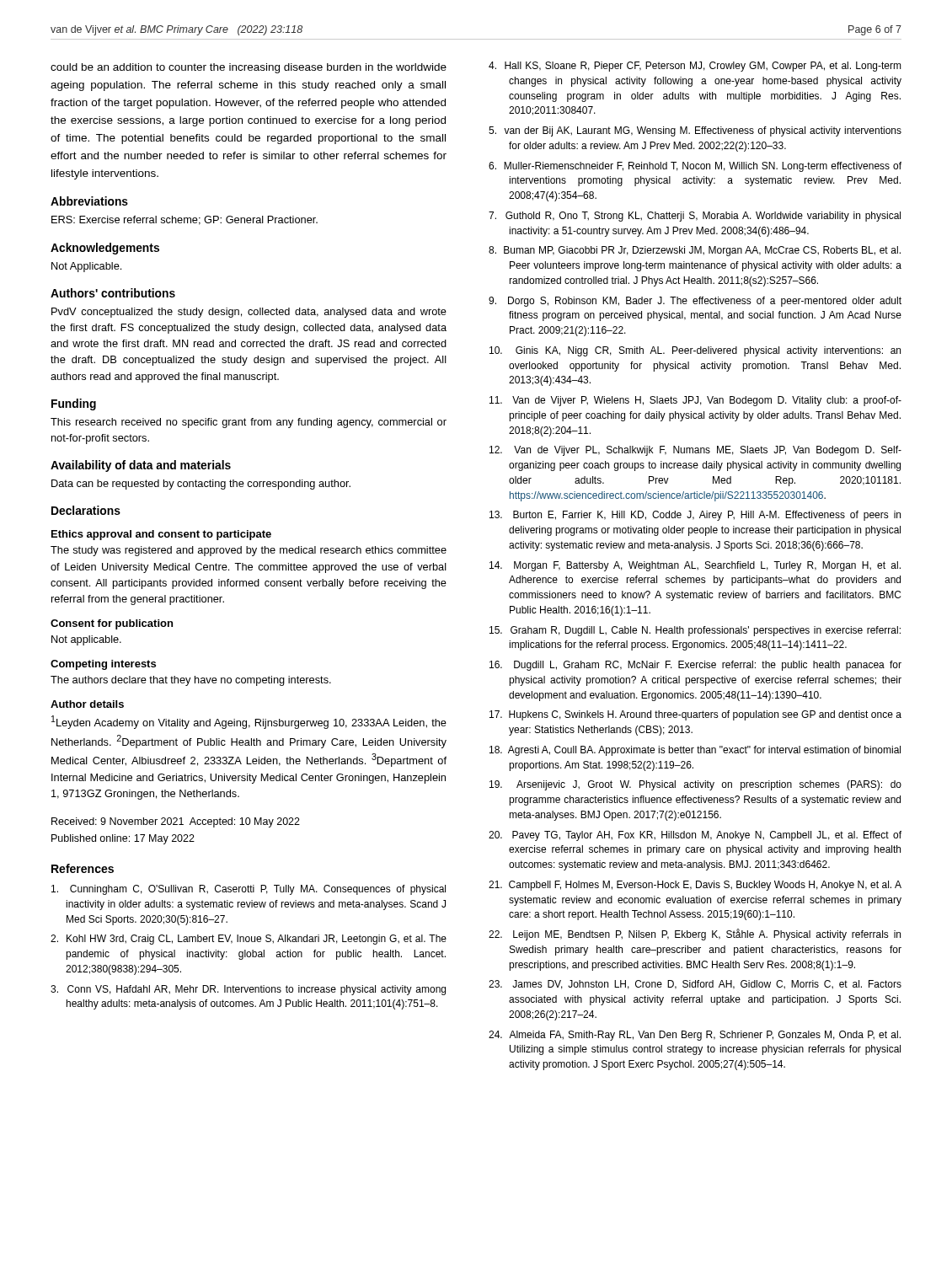Viewport: 952px width, 1264px height.
Task: Find the block on this page that starts "could be an"
Action: click(x=249, y=120)
